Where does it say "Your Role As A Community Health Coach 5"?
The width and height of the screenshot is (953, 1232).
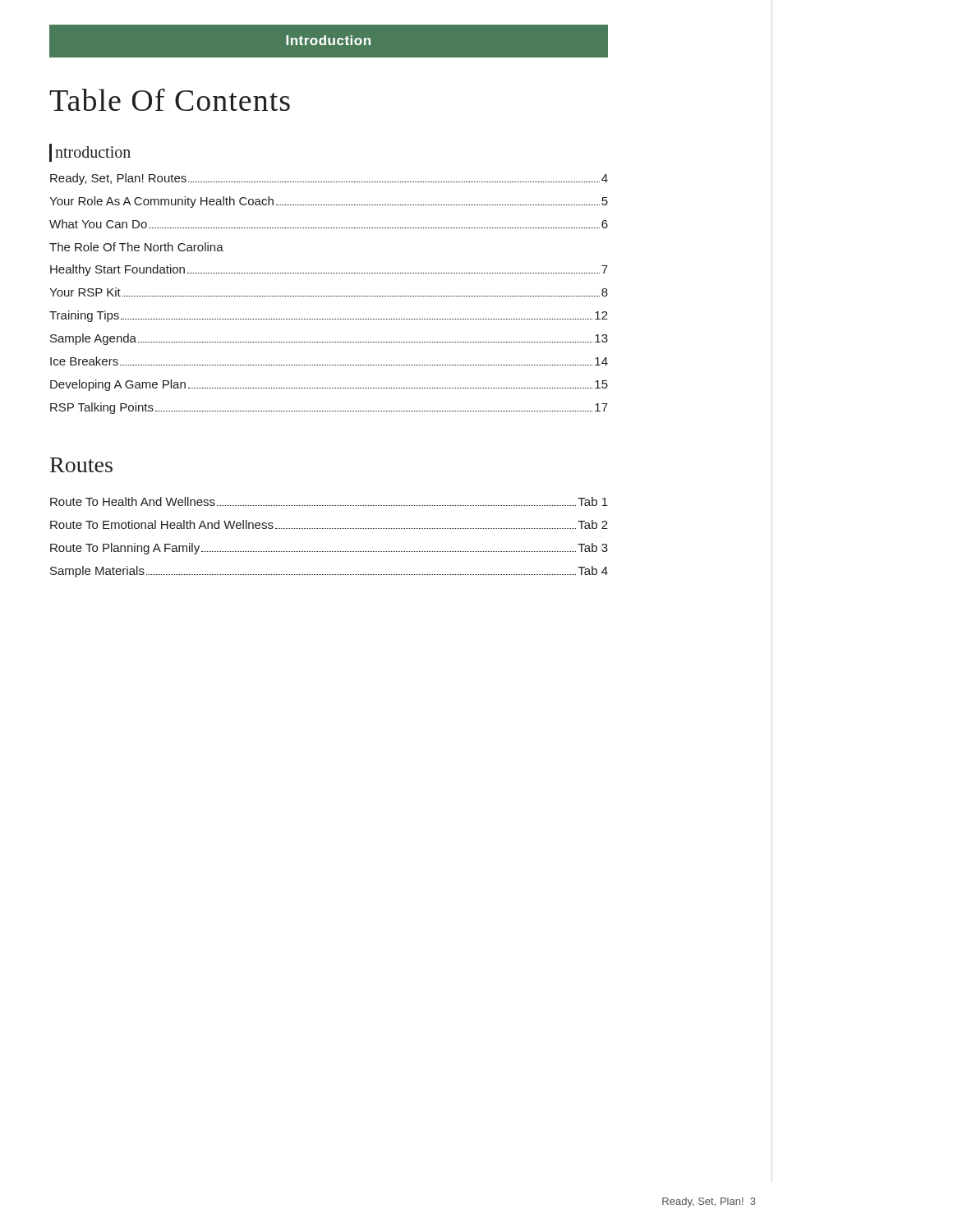[329, 201]
